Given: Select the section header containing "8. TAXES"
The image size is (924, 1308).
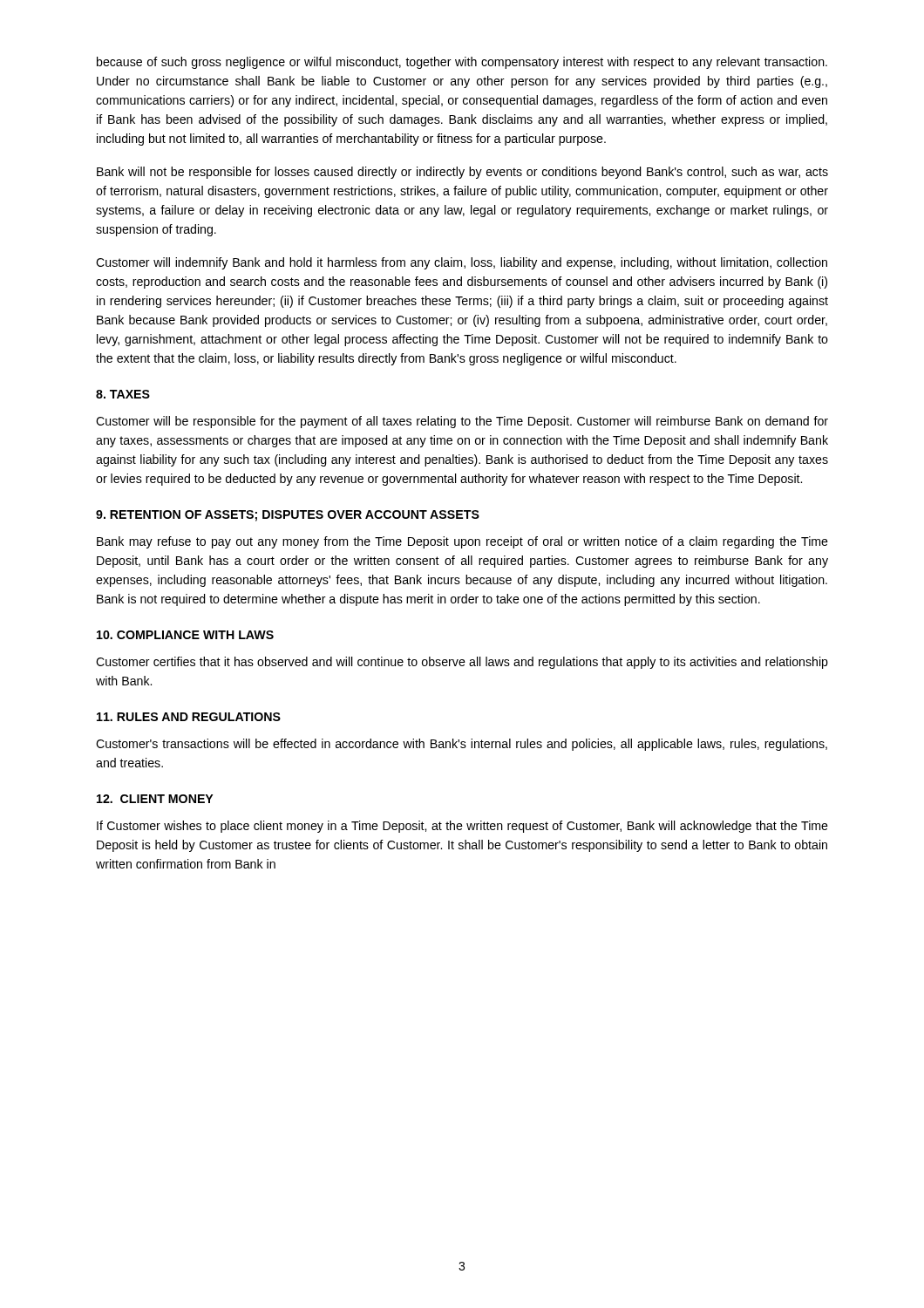Looking at the screenshot, I should coord(123,394).
